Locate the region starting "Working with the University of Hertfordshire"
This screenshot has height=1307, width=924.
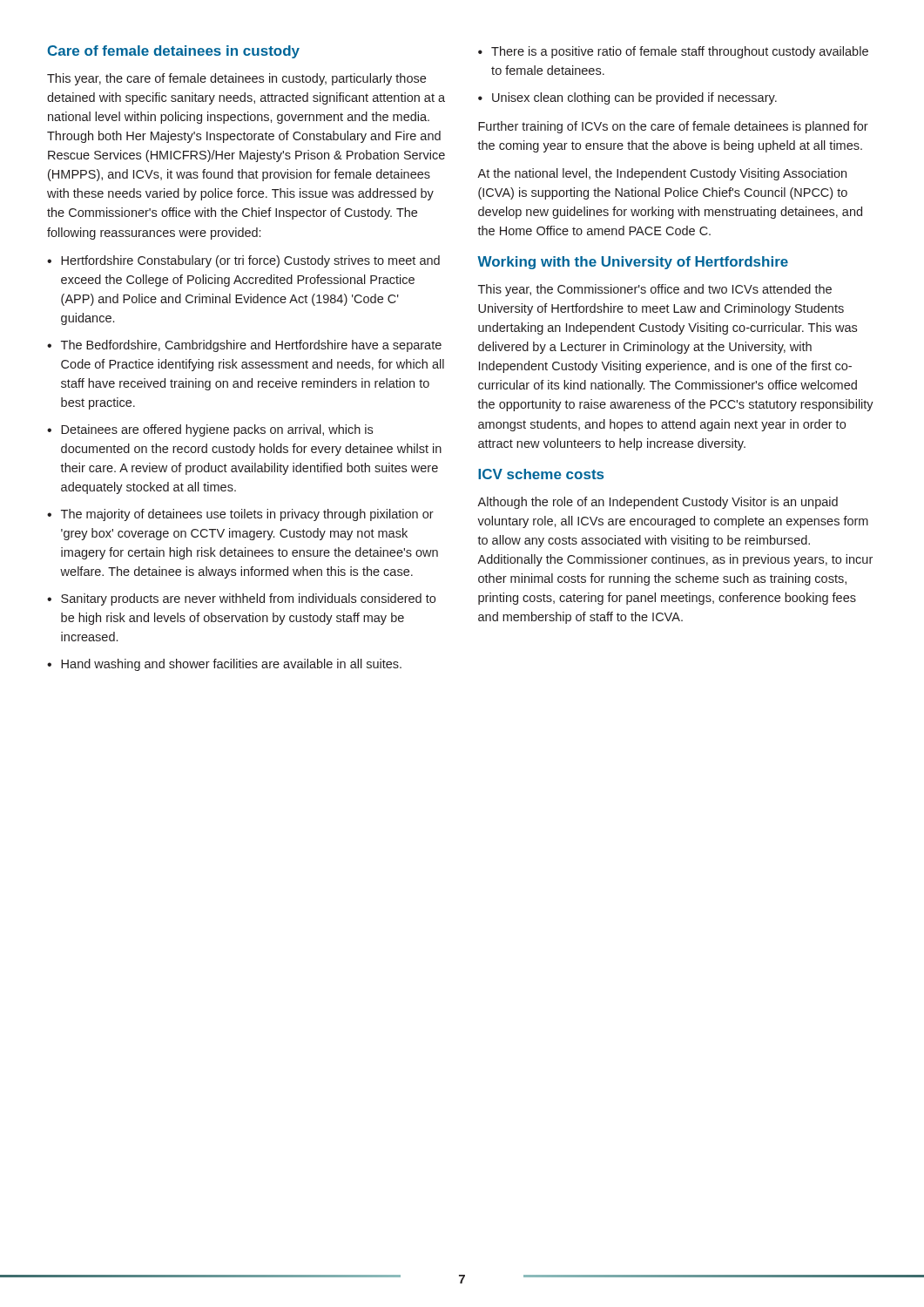tap(677, 262)
